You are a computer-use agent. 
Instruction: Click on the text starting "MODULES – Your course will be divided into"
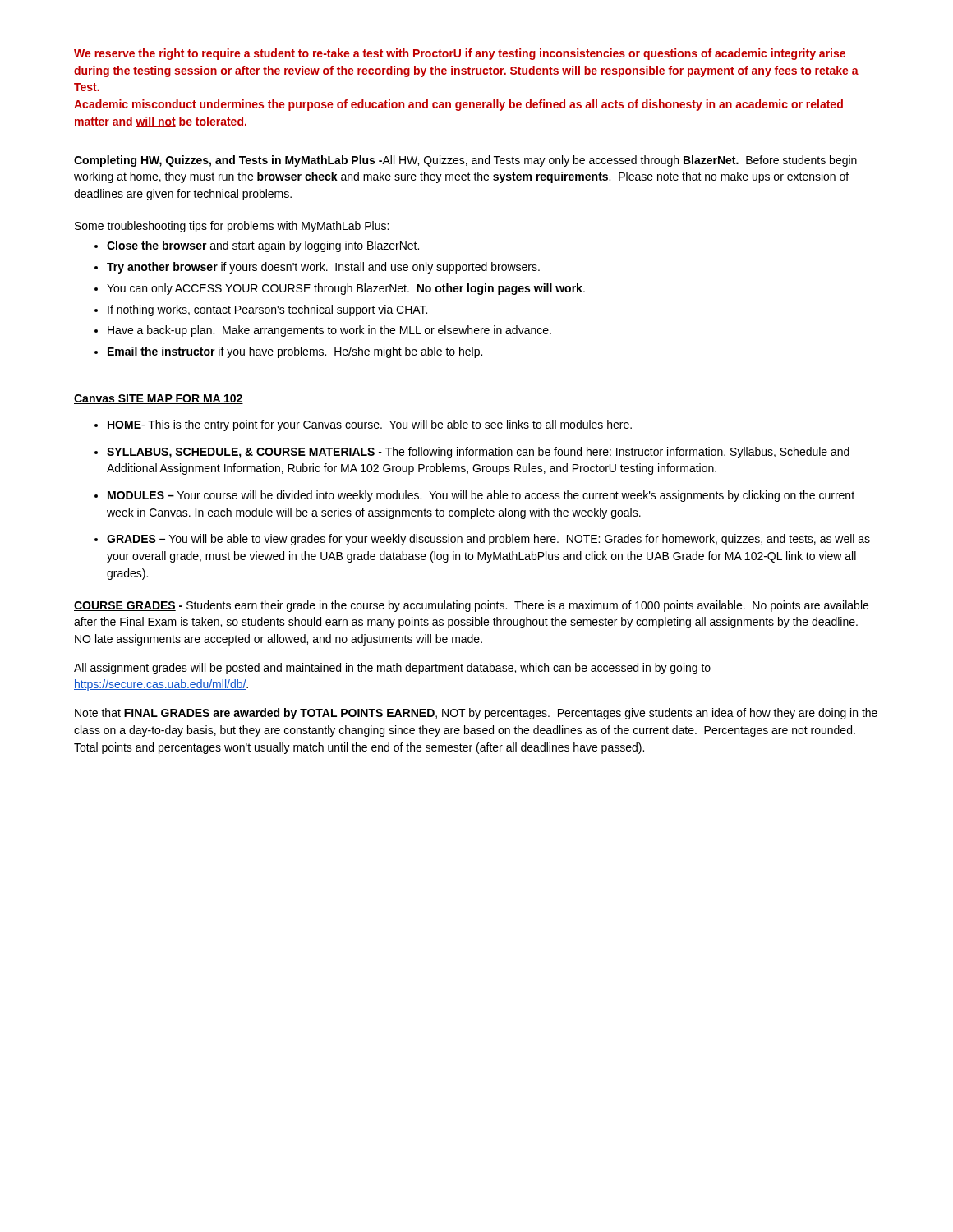click(481, 504)
